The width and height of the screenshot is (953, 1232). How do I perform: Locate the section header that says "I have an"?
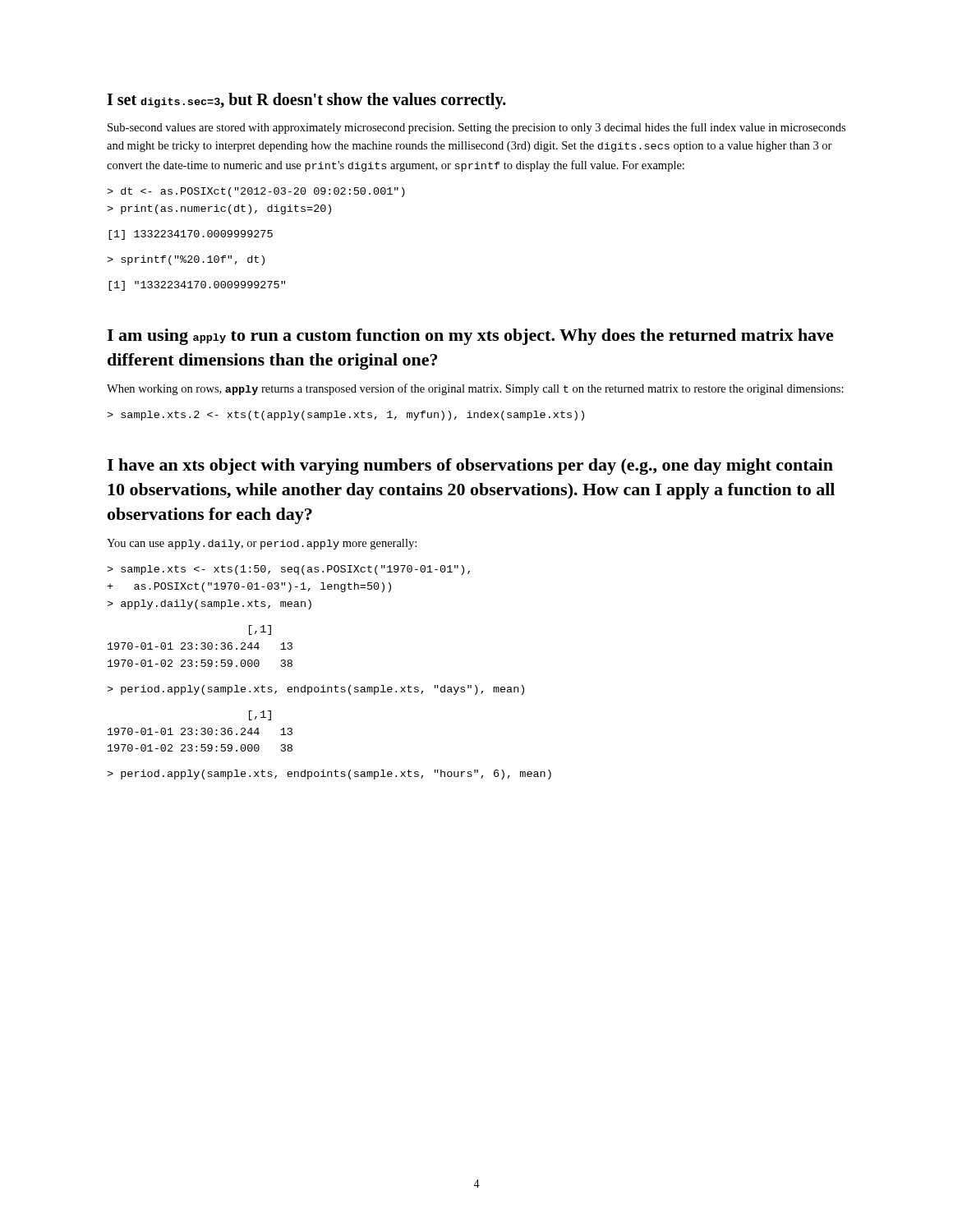click(471, 489)
